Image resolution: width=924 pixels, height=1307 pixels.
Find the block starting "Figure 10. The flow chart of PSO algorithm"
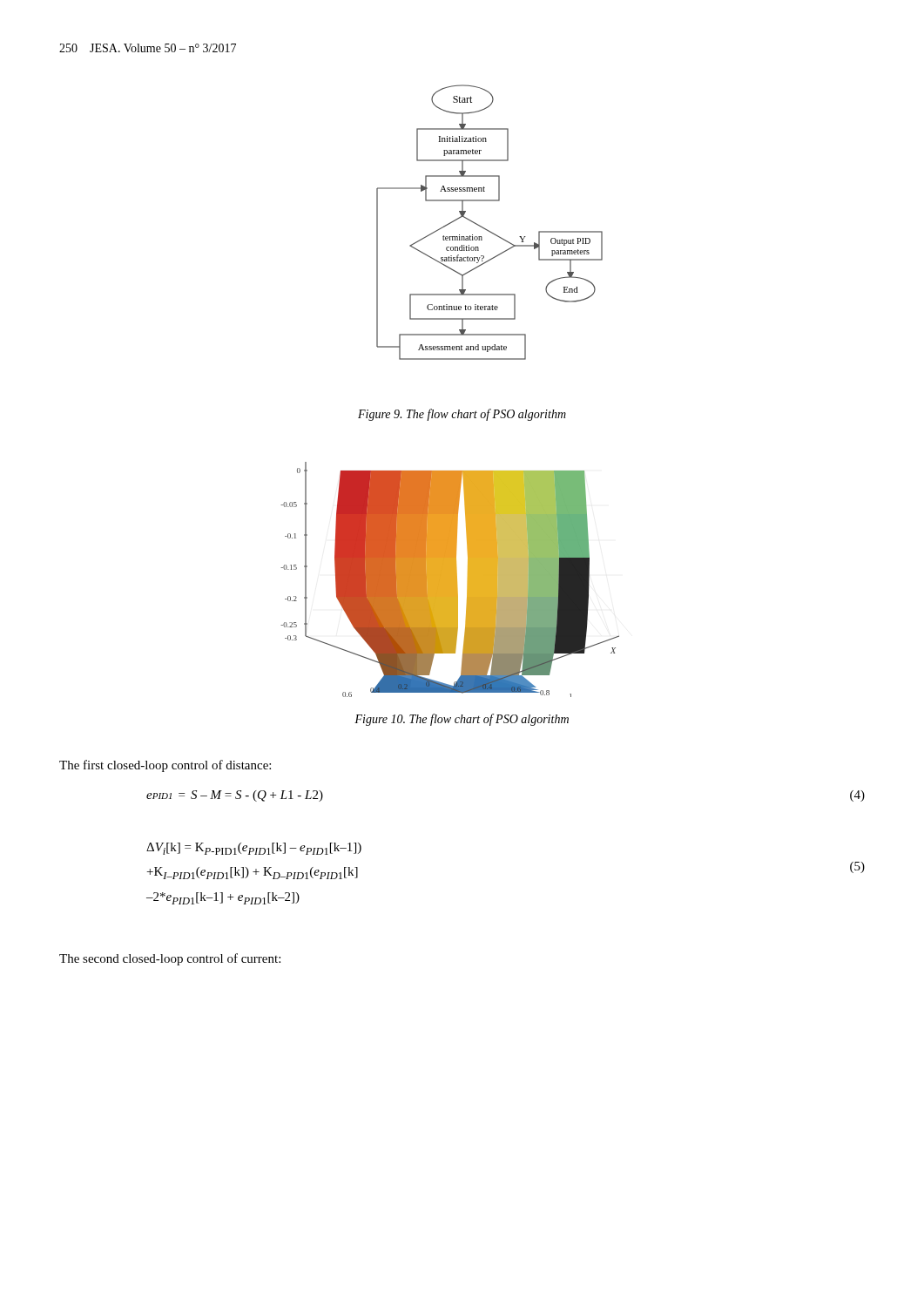pyautogui.click(x=462, y=719)
